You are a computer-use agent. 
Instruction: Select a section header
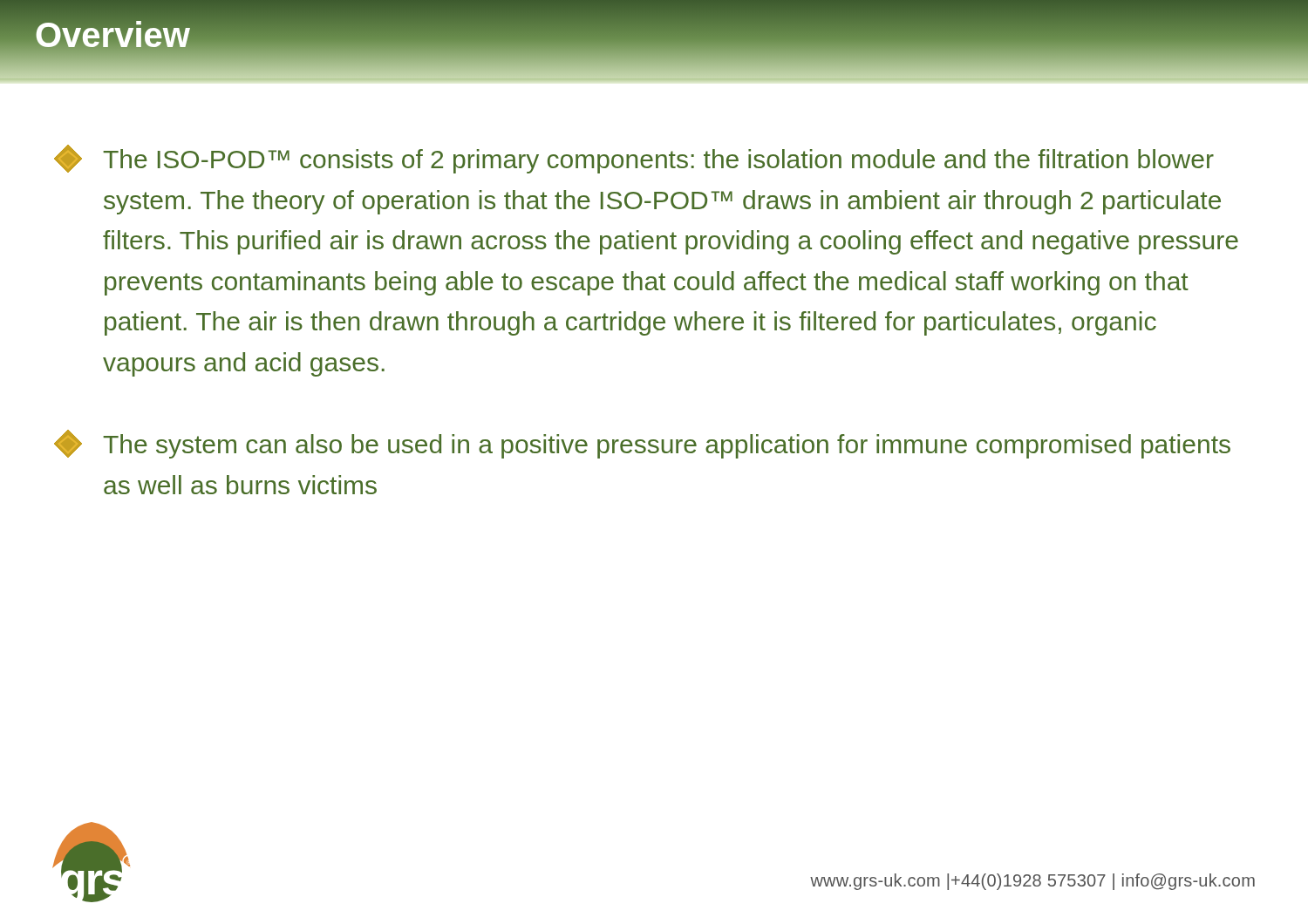112,35
